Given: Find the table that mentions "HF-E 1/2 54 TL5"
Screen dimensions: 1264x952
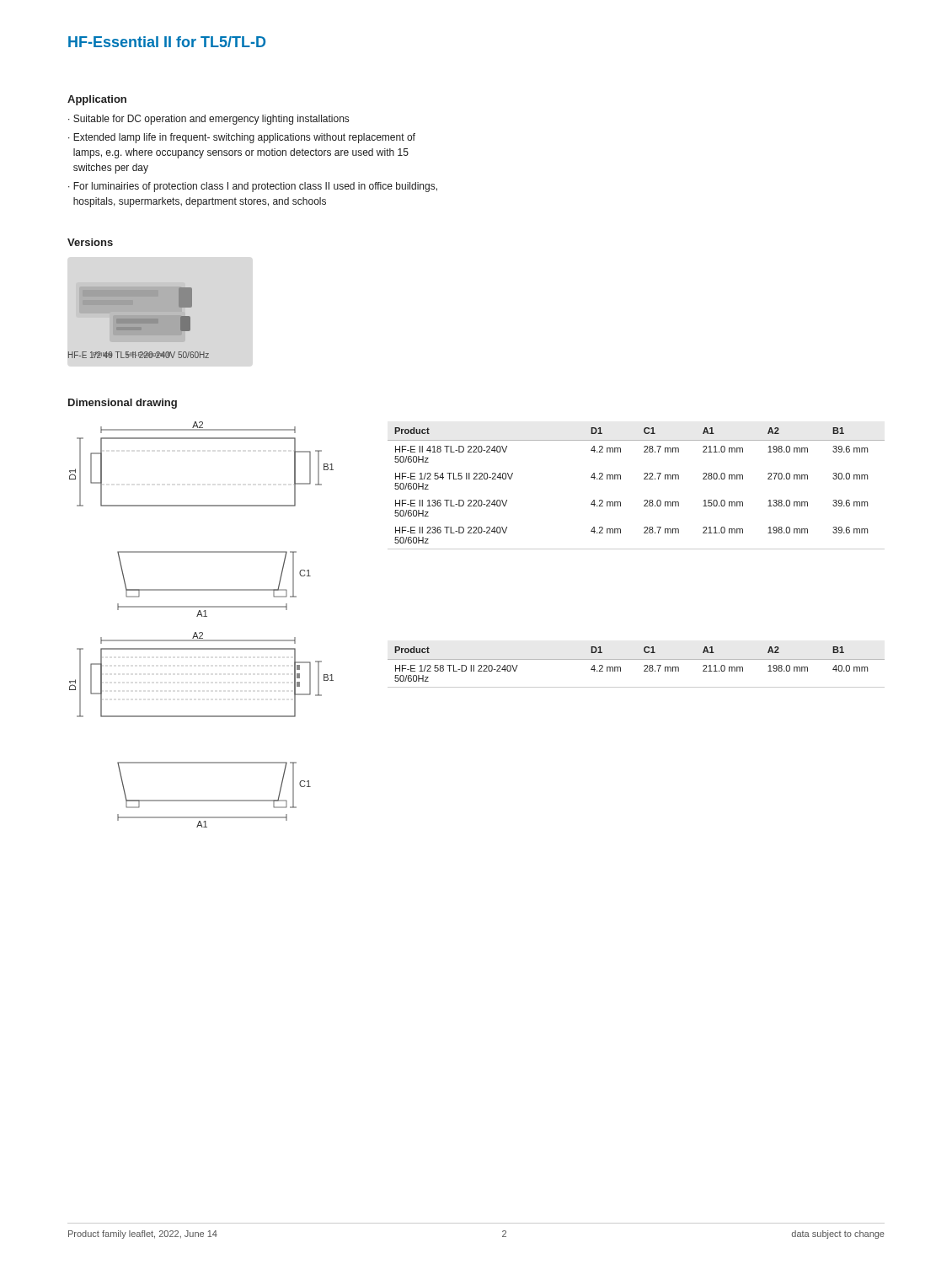Looking at the screenshot, I should [636, 485].
